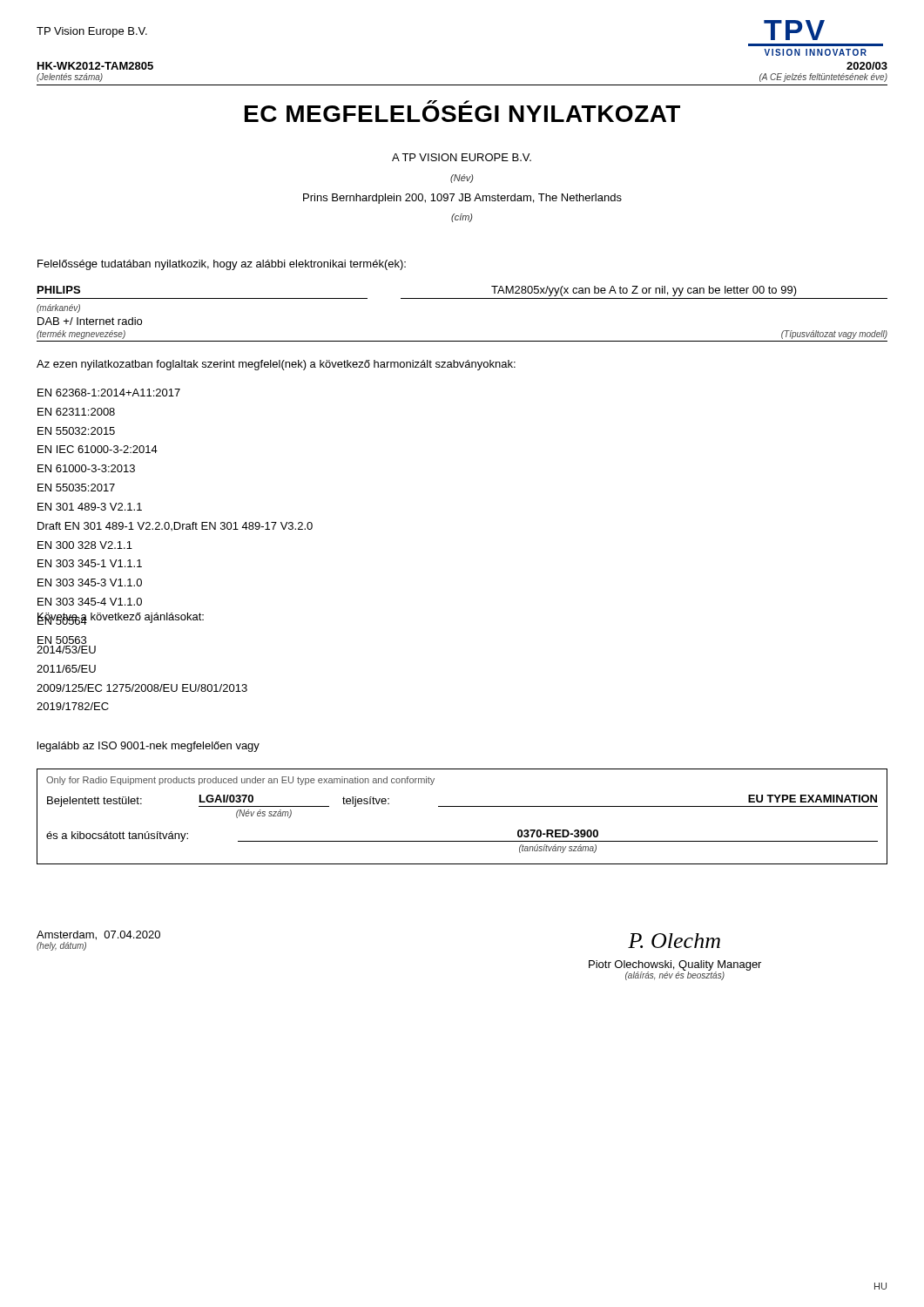Find the text containing "legalább az ISO 9001-nek megfelelően vagy"

[x=148, y=745]
